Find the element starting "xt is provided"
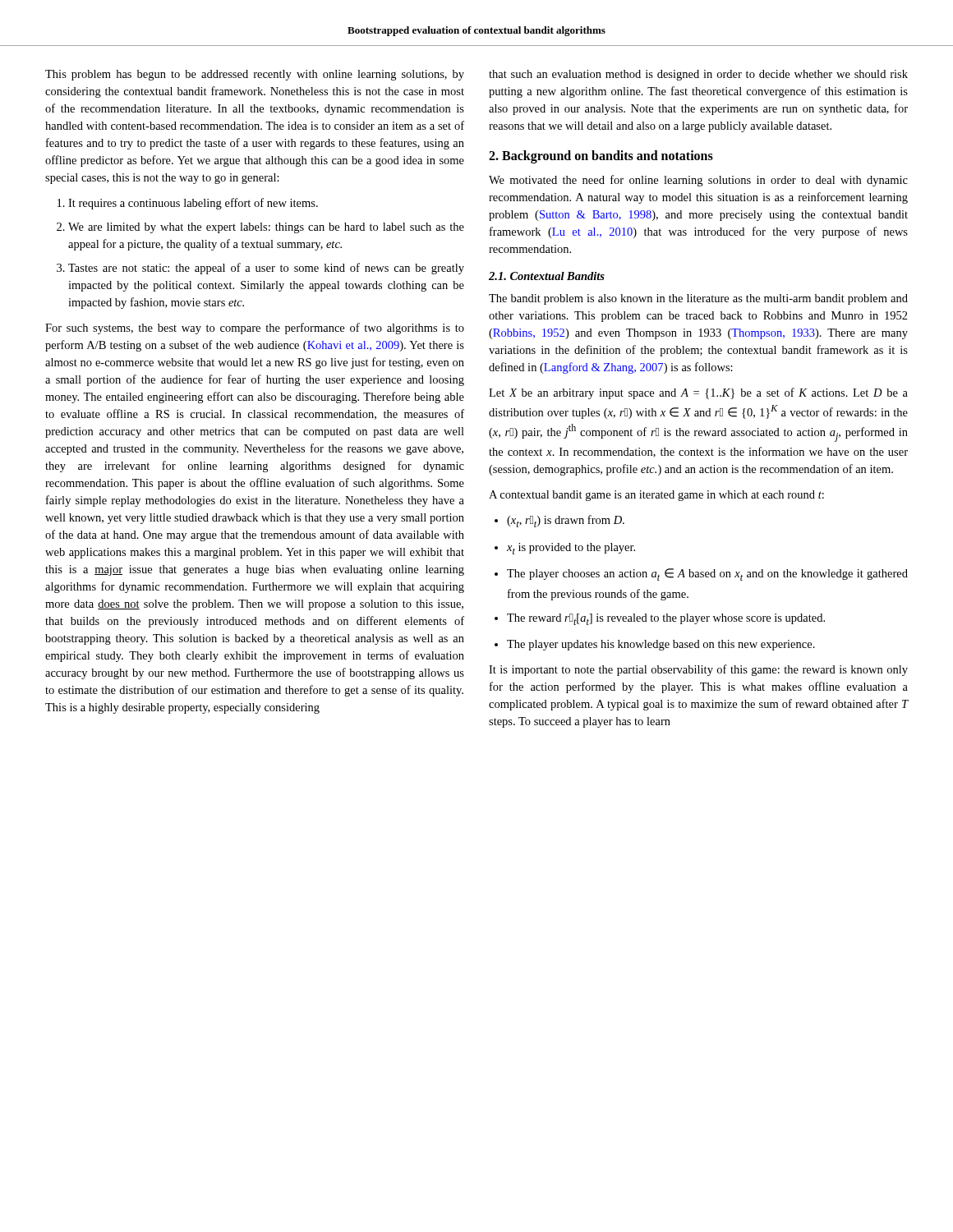Screen dimensions: 1232x953 [571, 549]
